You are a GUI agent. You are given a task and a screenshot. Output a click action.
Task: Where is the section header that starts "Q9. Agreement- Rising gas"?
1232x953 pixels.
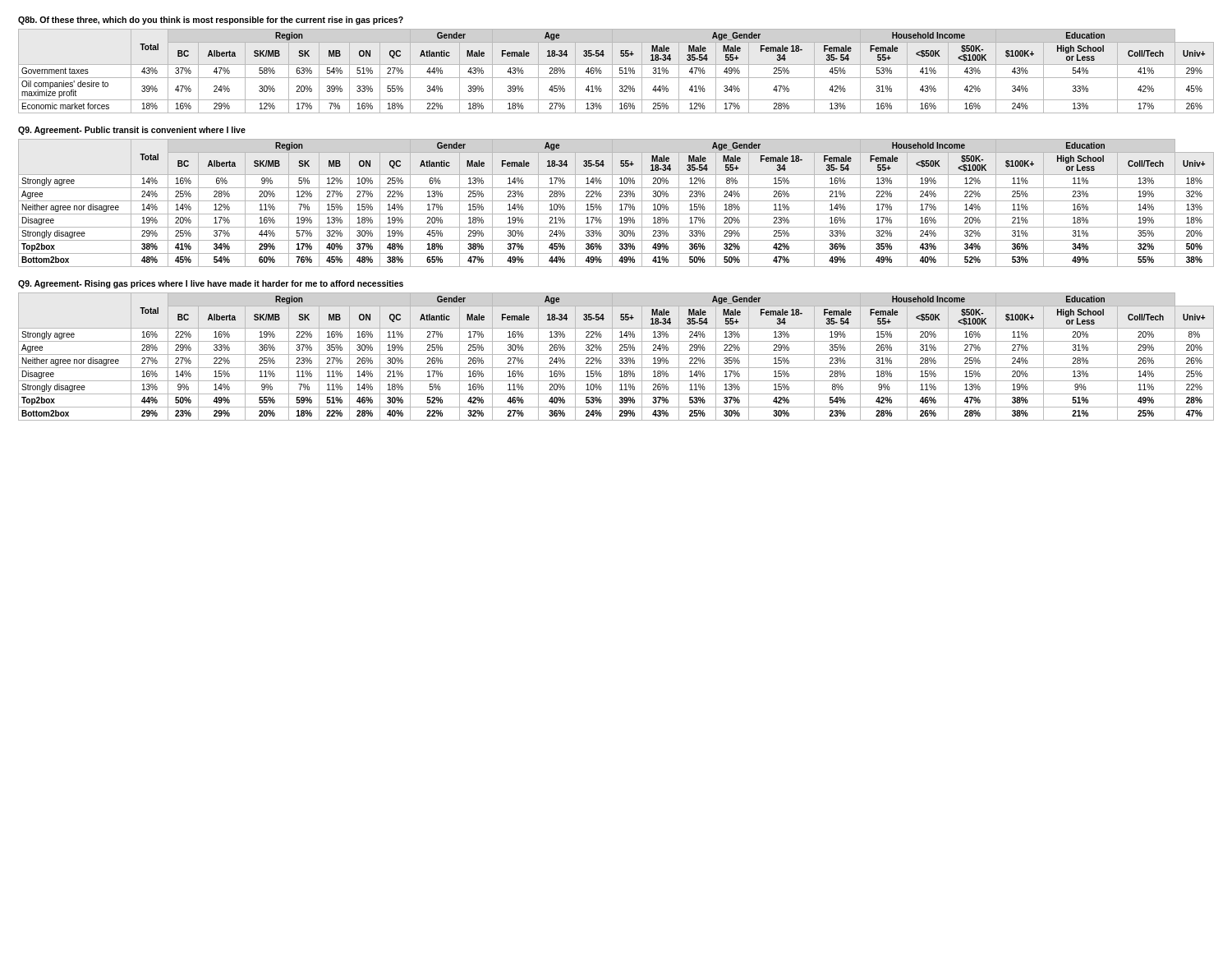[x=211, y=283]
